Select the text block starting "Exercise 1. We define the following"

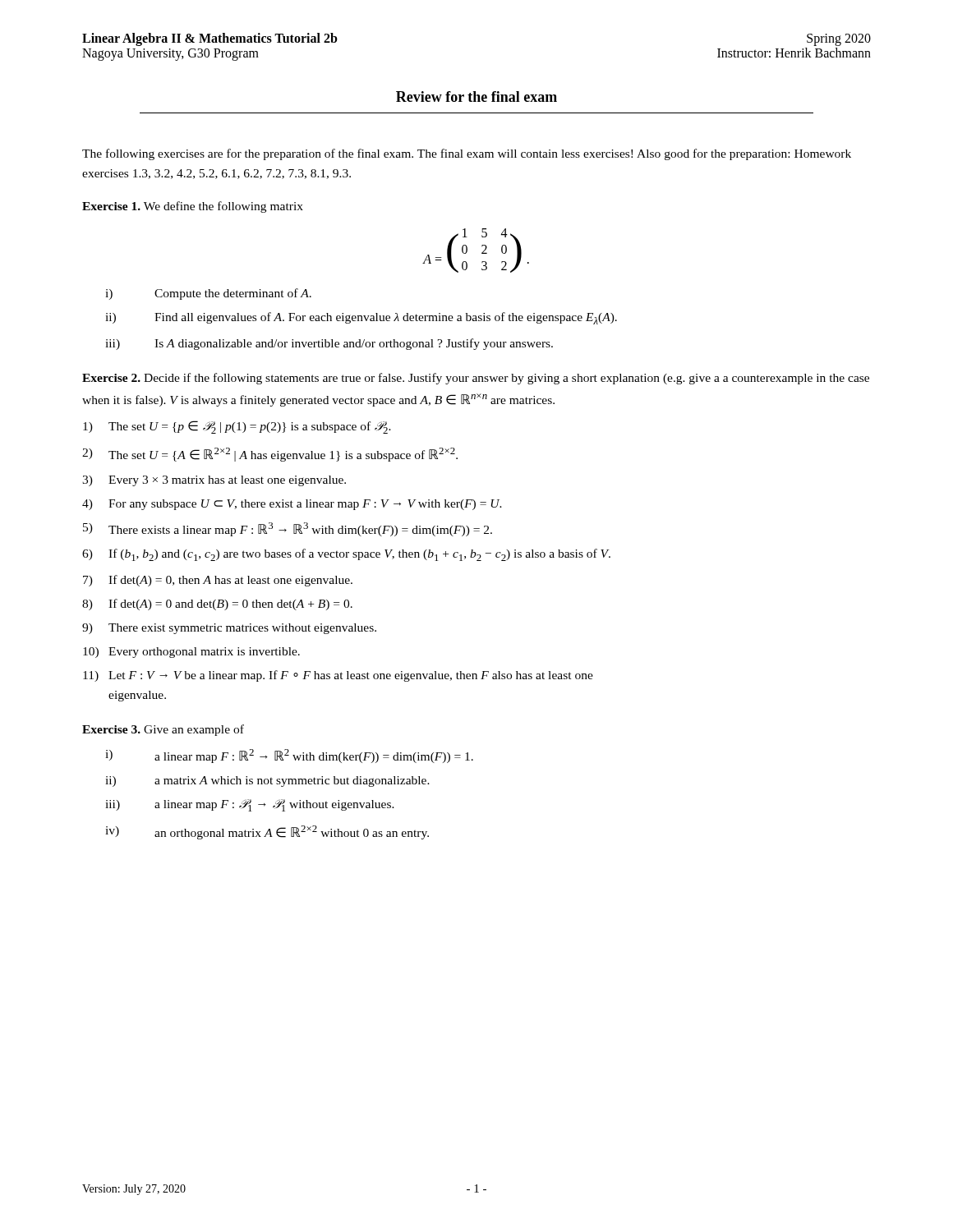click(x=193, y=206)
